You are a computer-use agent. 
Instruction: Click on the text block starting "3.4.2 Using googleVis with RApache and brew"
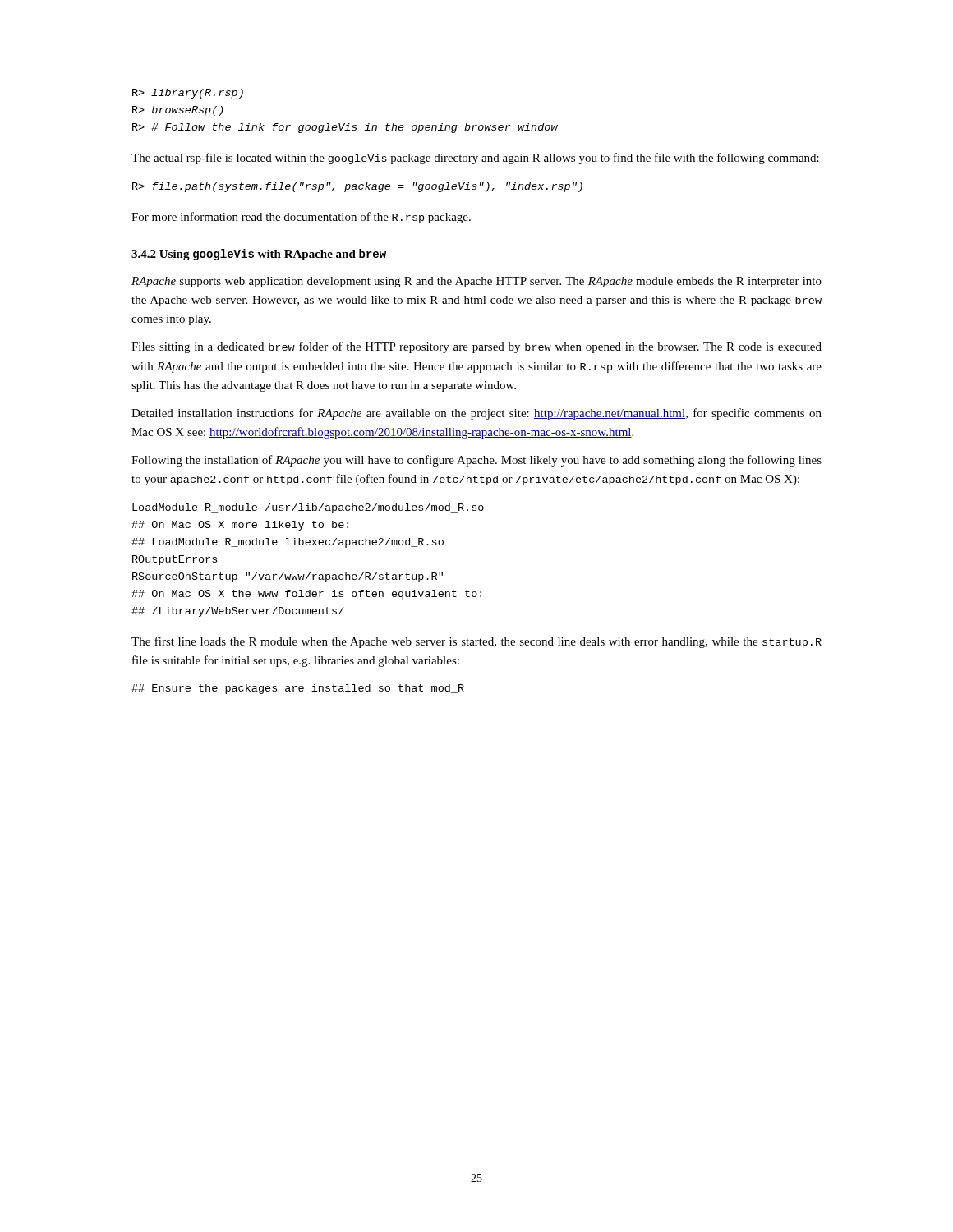pos(259,254)
